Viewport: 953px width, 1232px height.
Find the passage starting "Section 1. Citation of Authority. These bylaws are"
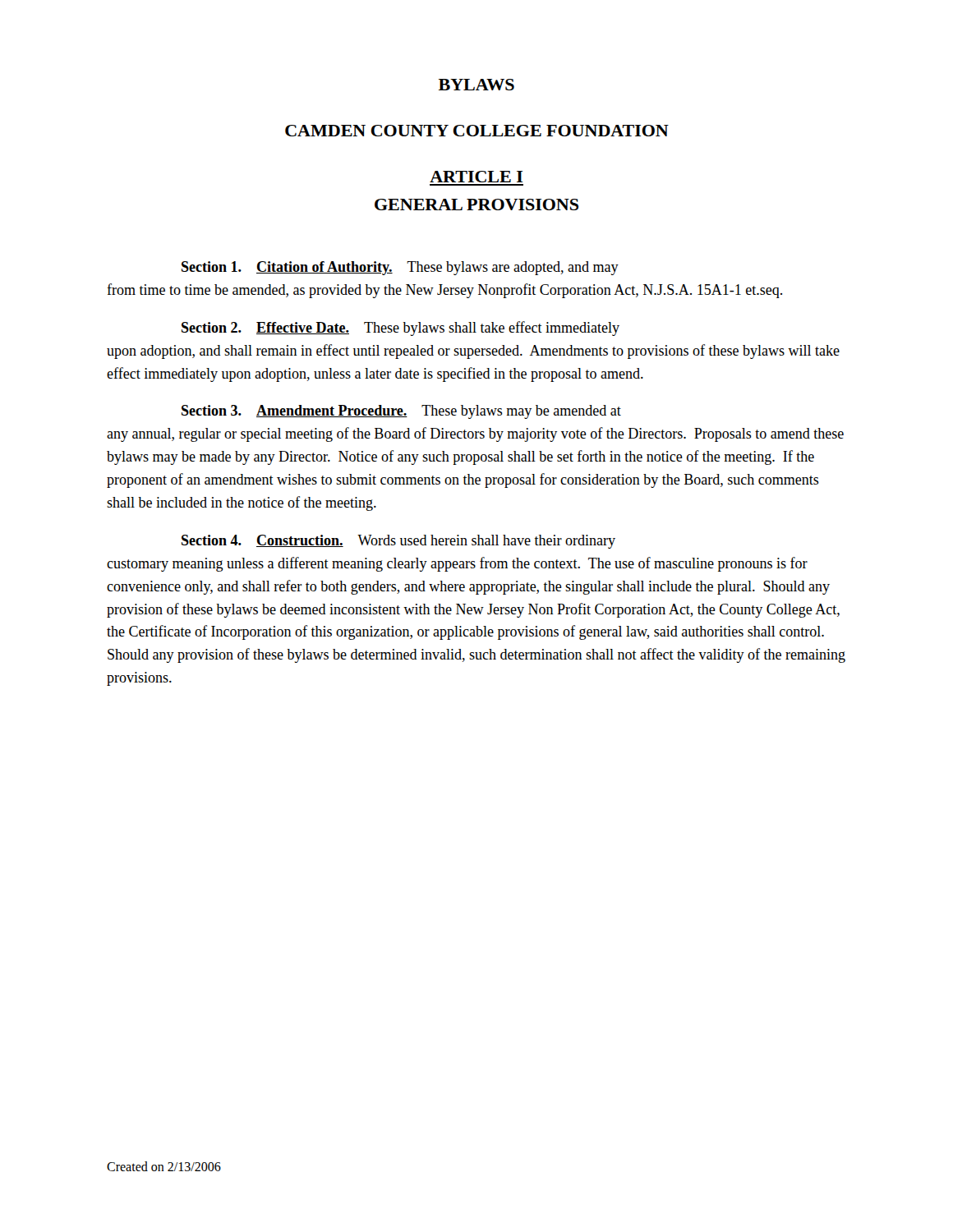[x=476, y=277]
